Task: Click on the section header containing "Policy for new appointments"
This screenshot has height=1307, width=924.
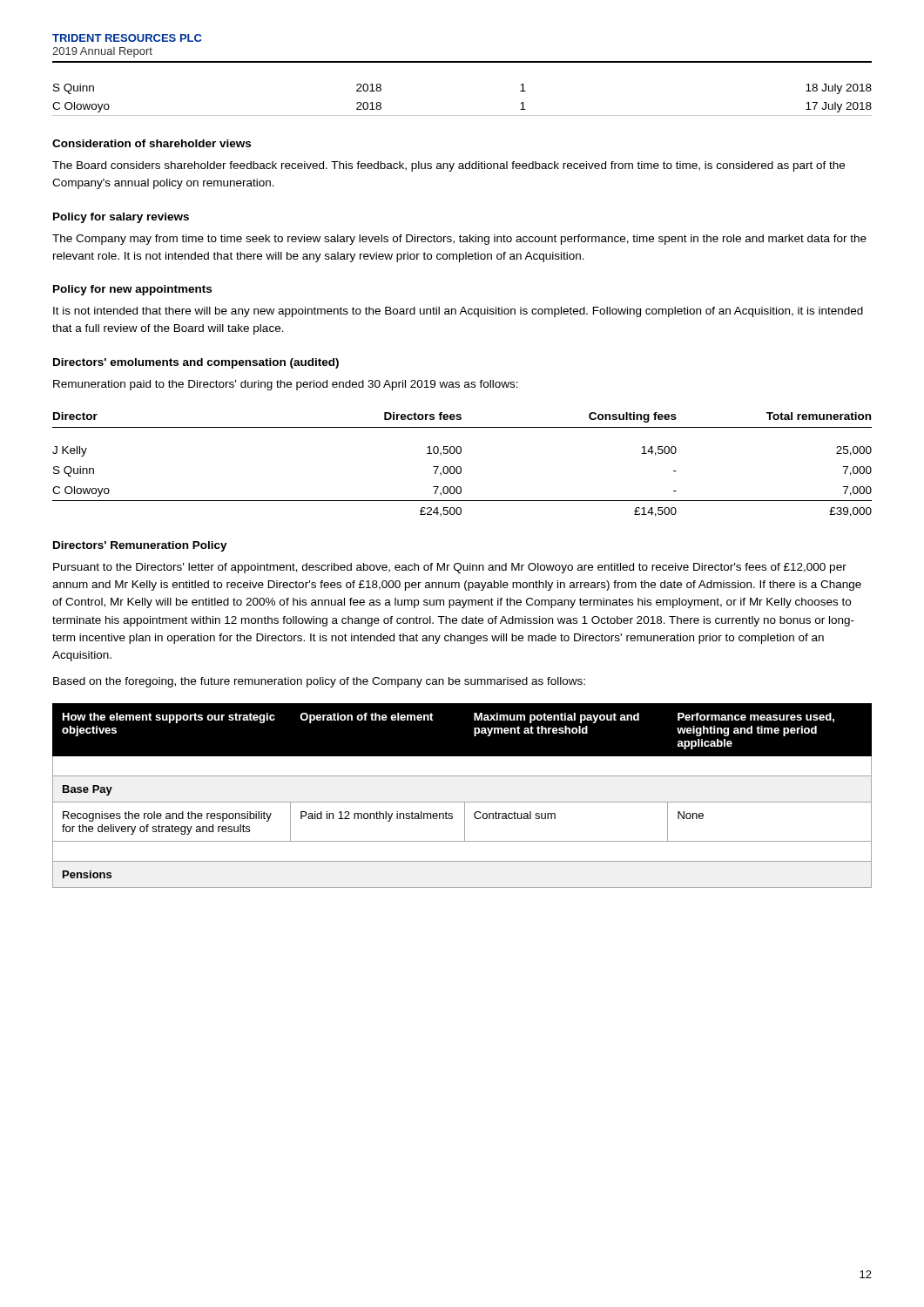Action: click(x=132, y=289)
